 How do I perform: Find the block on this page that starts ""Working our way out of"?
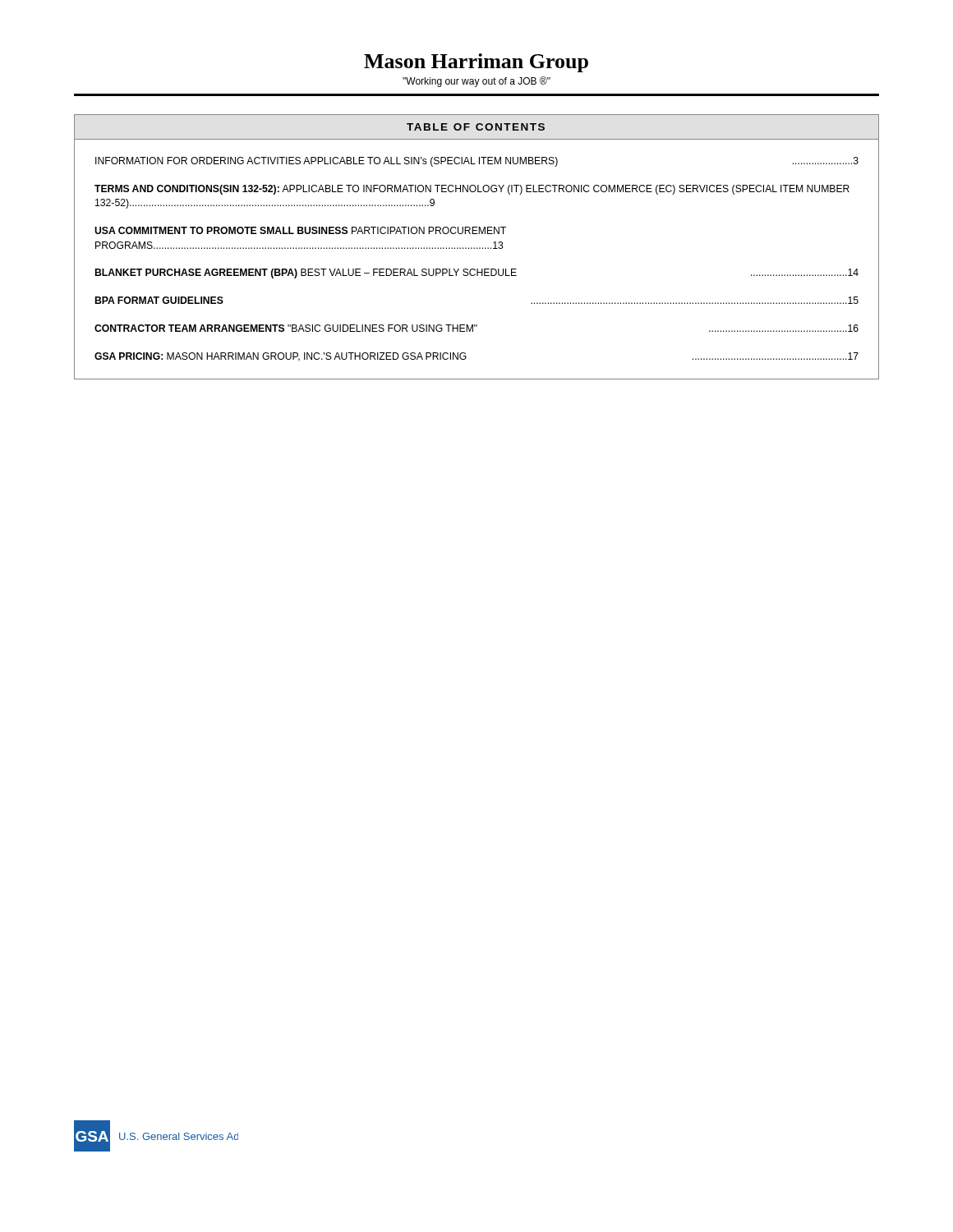point(476,81)
